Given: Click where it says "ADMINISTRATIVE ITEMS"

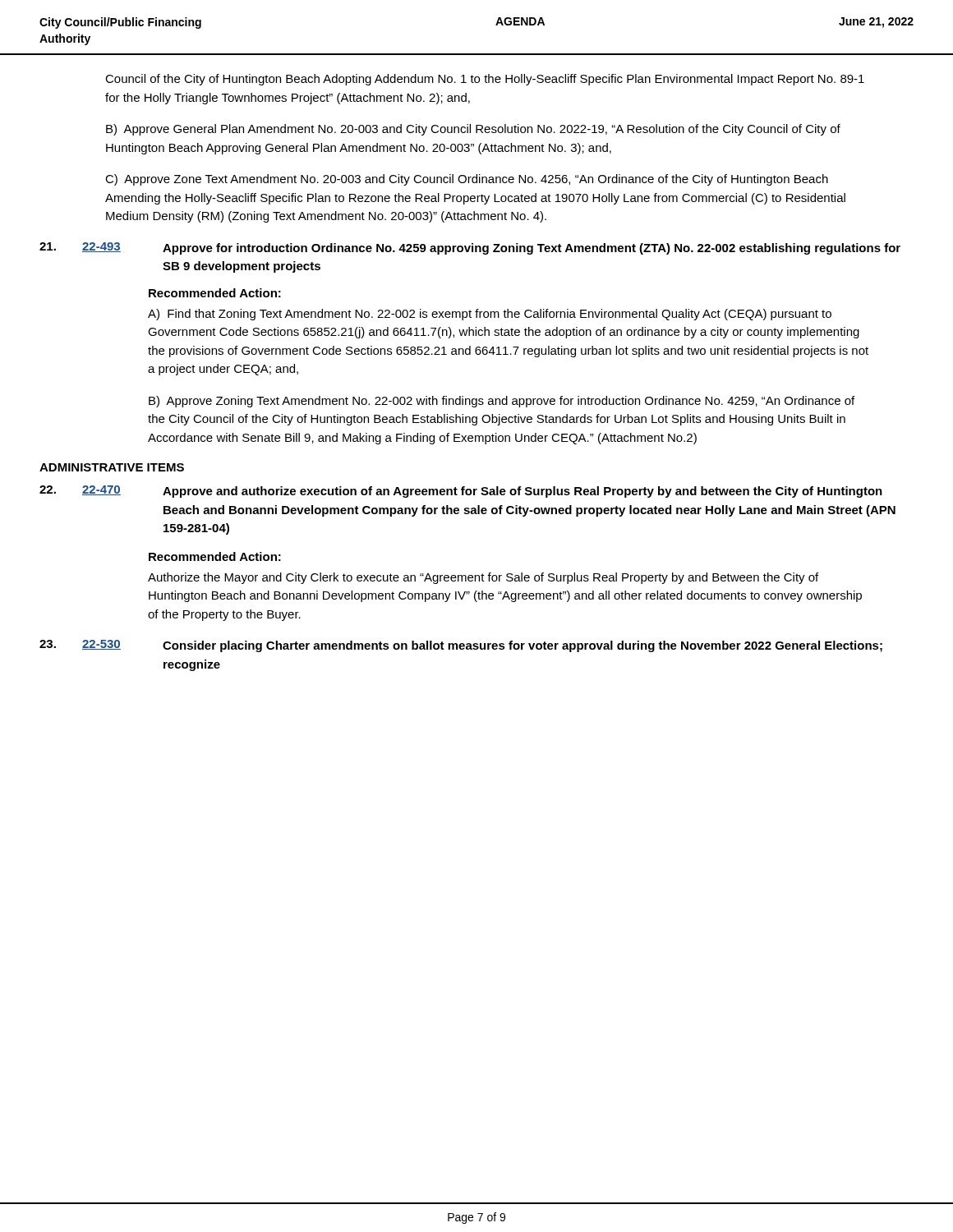Looking at the screenshot, I should tap(112, 467).
